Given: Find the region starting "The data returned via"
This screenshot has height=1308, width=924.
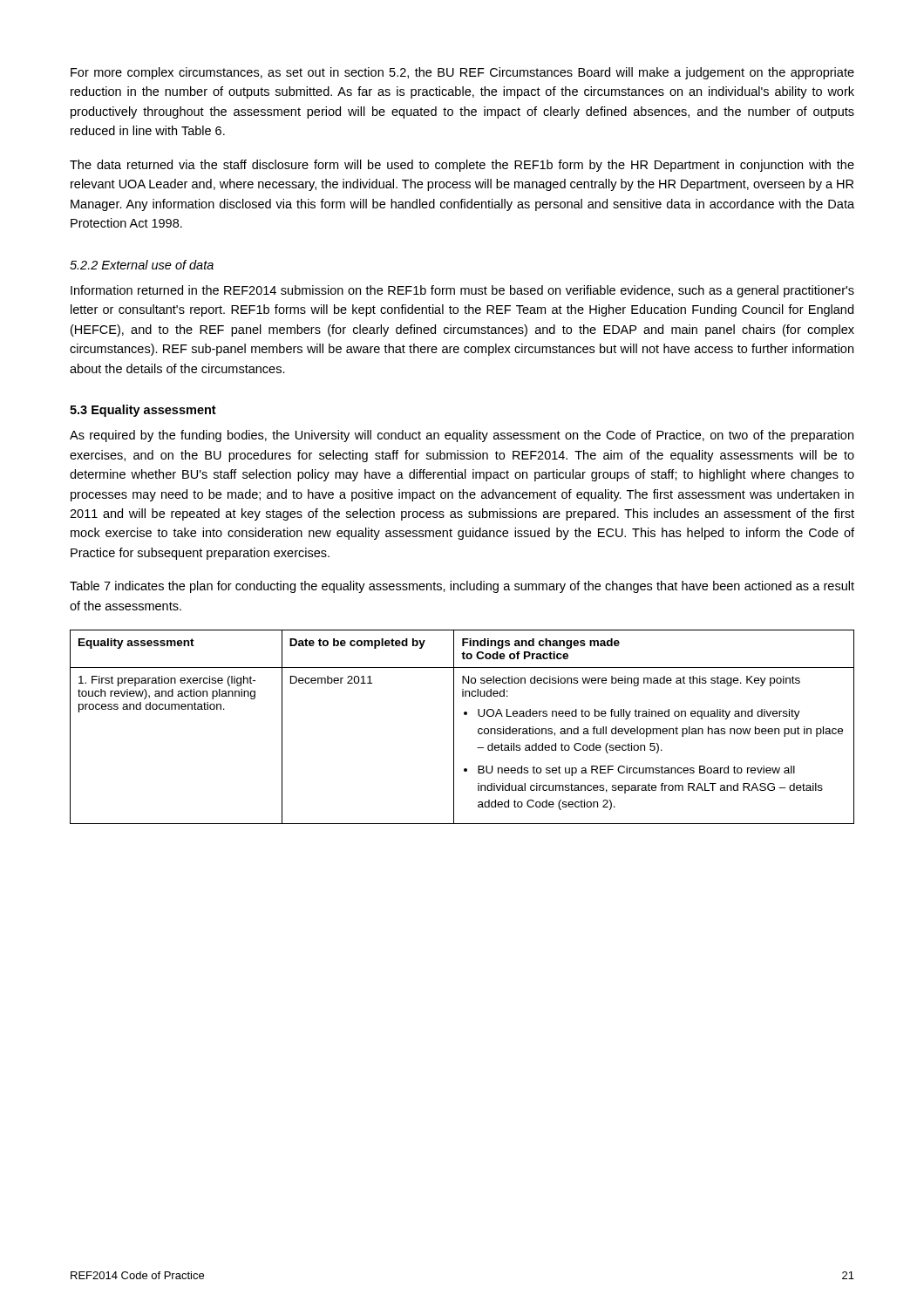Looking at the screenshot, I should tap(462, 194).
